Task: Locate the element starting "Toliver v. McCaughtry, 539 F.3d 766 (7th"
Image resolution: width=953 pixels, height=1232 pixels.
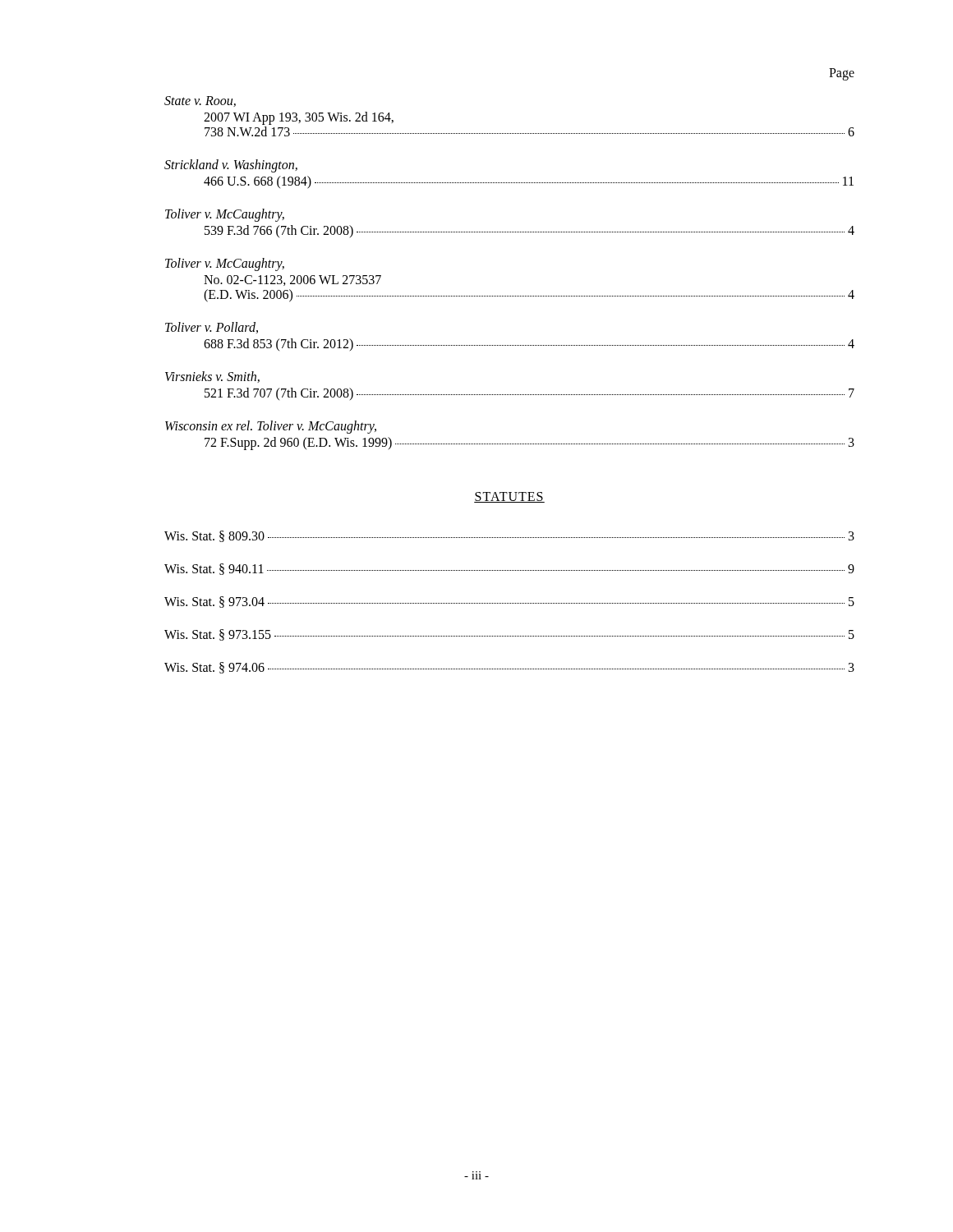Action: 509,223
